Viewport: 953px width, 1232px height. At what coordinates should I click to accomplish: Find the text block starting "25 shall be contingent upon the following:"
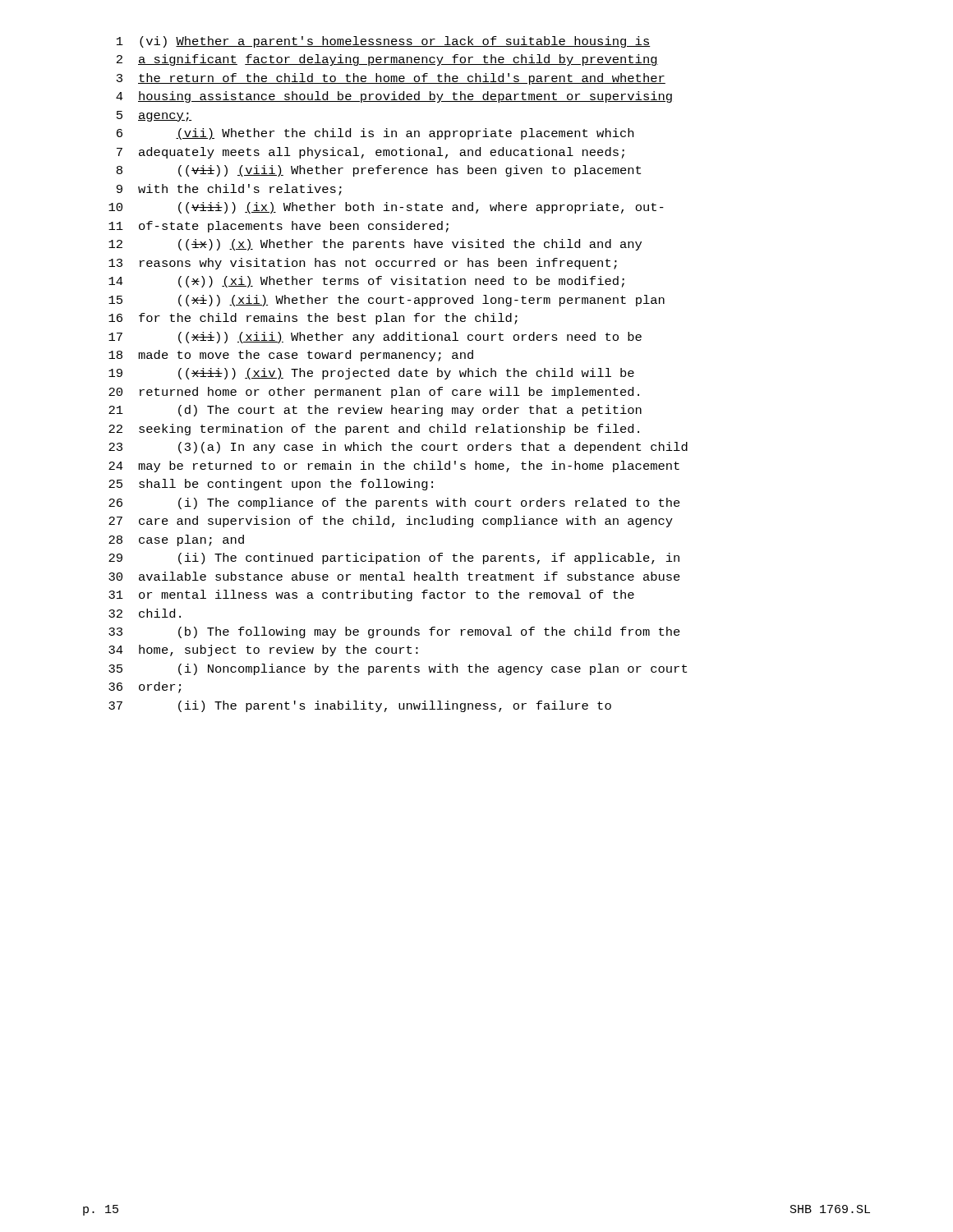[x=271, y=485]
